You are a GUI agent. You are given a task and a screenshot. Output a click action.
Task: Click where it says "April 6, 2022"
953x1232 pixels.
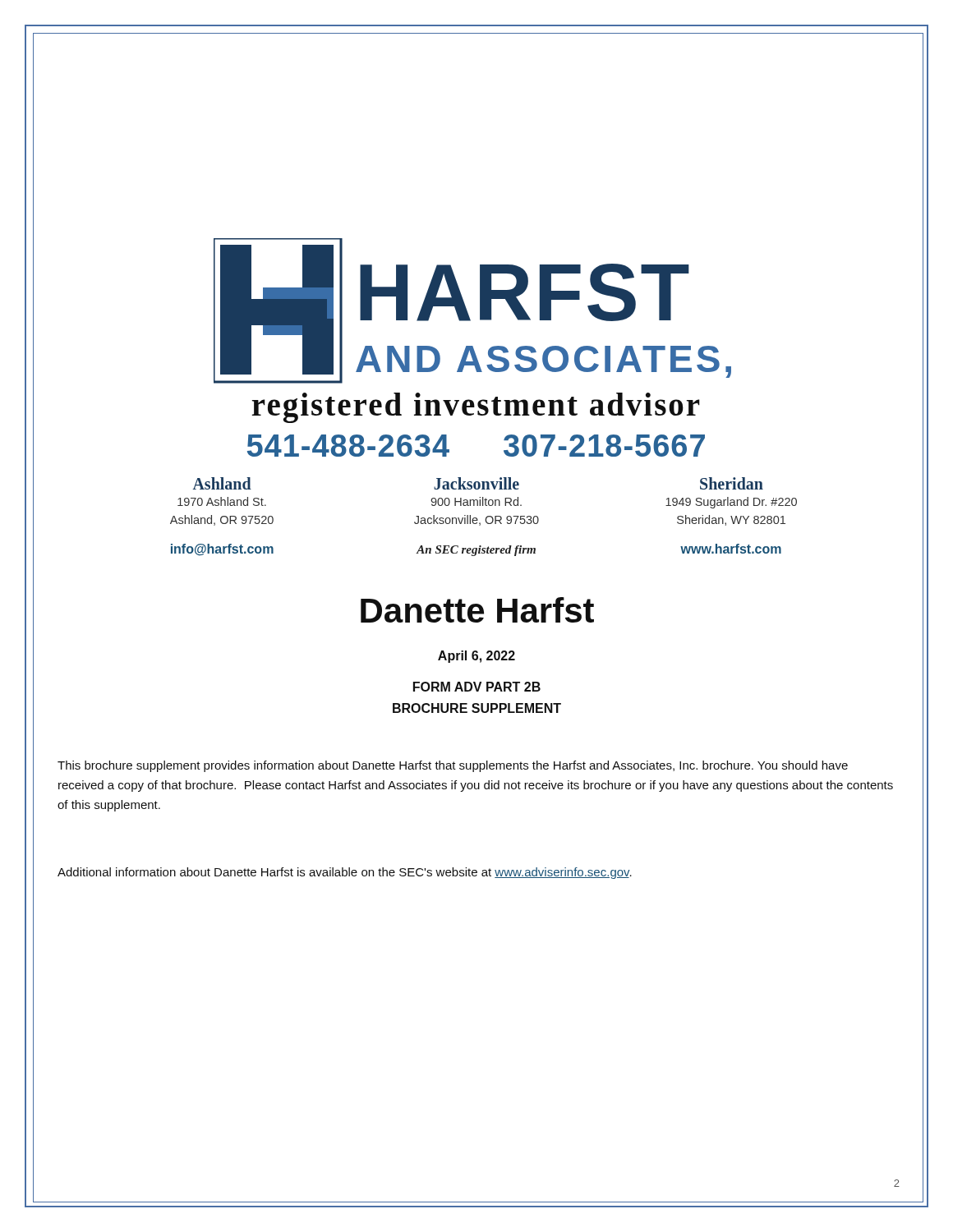476,656
